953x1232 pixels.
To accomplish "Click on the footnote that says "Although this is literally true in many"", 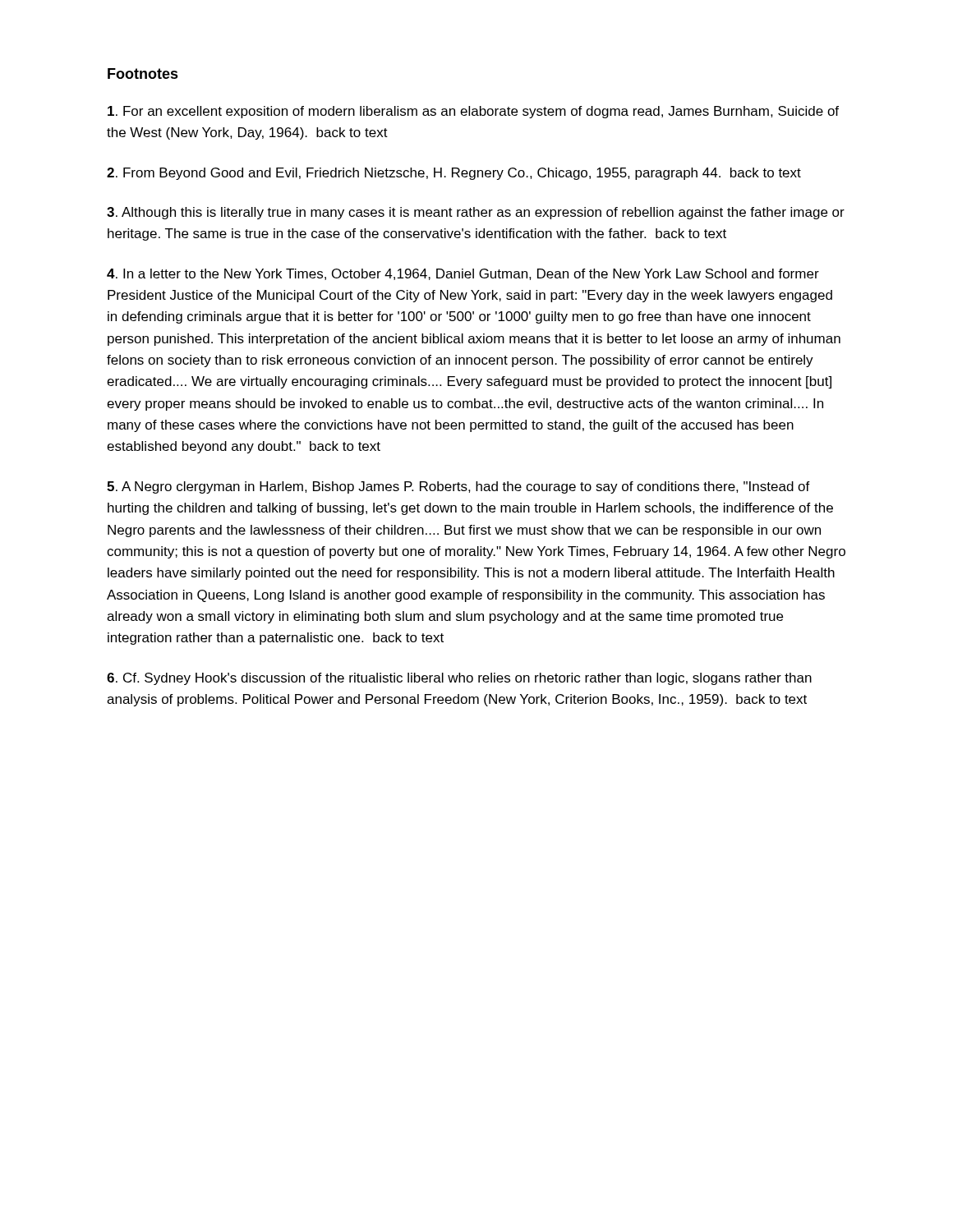I will [476, 223].
